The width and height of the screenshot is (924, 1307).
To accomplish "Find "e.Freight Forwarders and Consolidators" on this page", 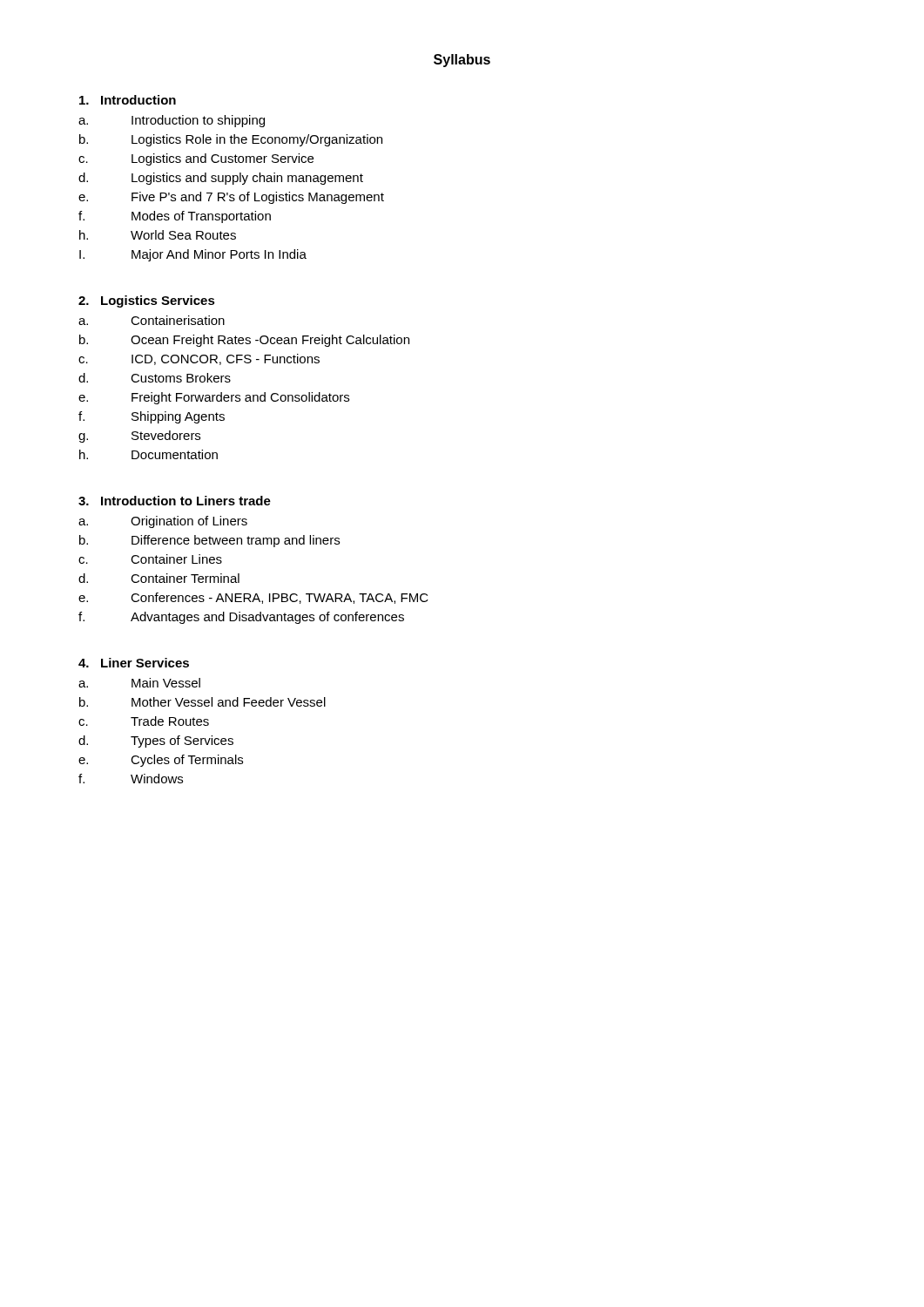I will [214, 398].
